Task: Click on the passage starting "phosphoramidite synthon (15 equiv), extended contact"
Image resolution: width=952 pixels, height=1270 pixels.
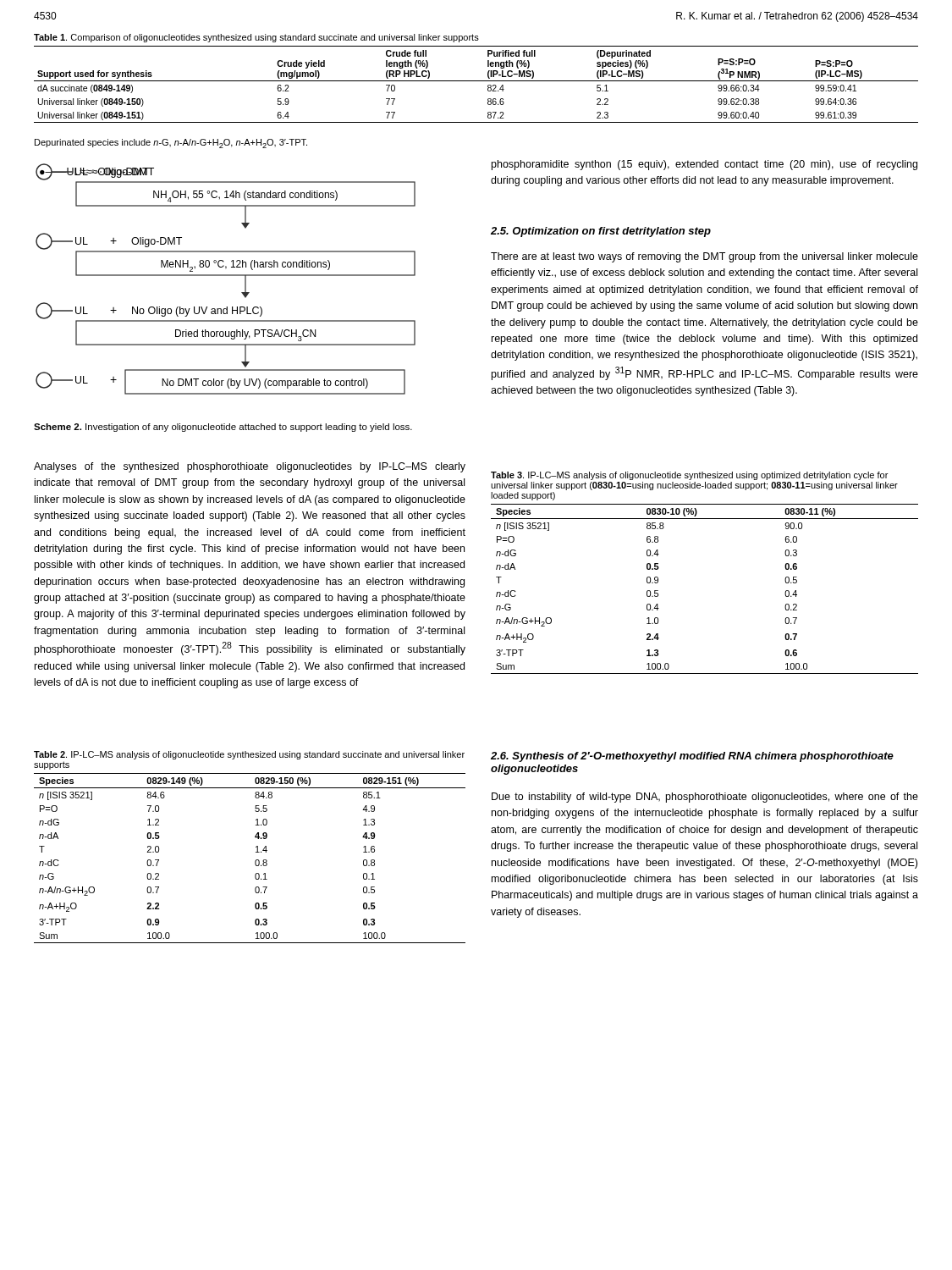Action: 704,172
